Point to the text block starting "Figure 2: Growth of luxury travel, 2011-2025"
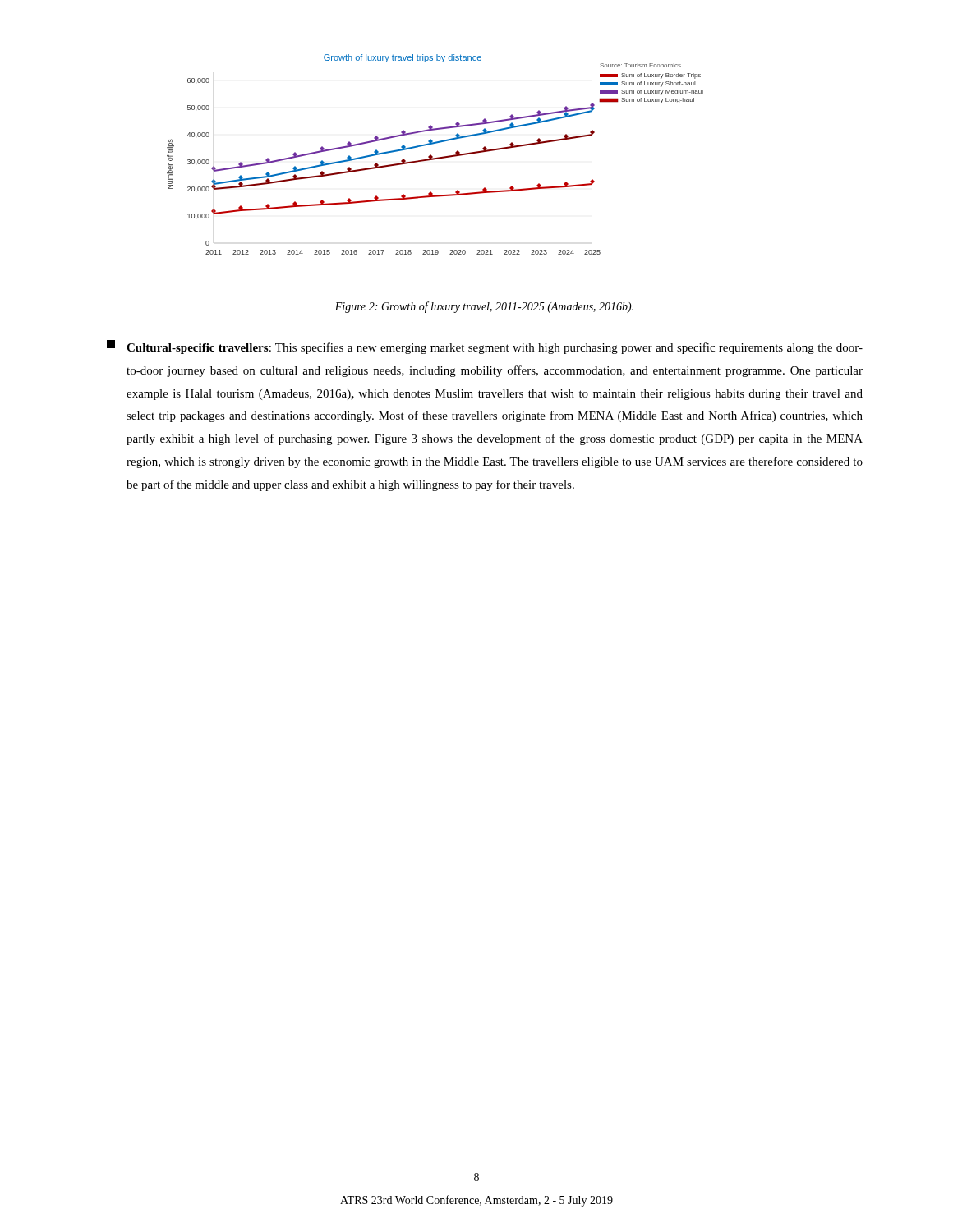Image resolution: width=953 pixels, height=1232 pixels. (x=485, y=307)
